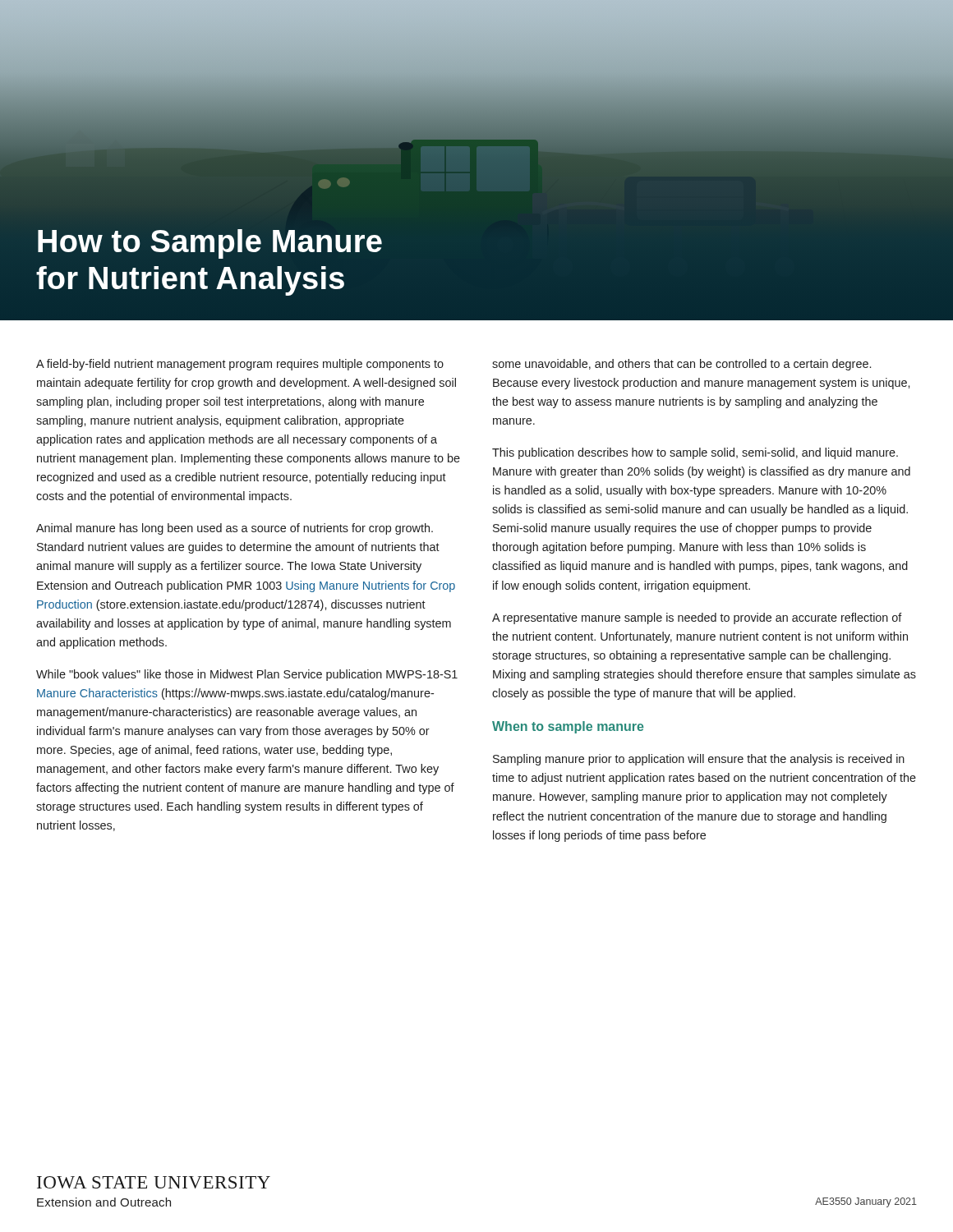Click on the text starting "How to Sample"
953x1232 pixels.
click(365, 256)
